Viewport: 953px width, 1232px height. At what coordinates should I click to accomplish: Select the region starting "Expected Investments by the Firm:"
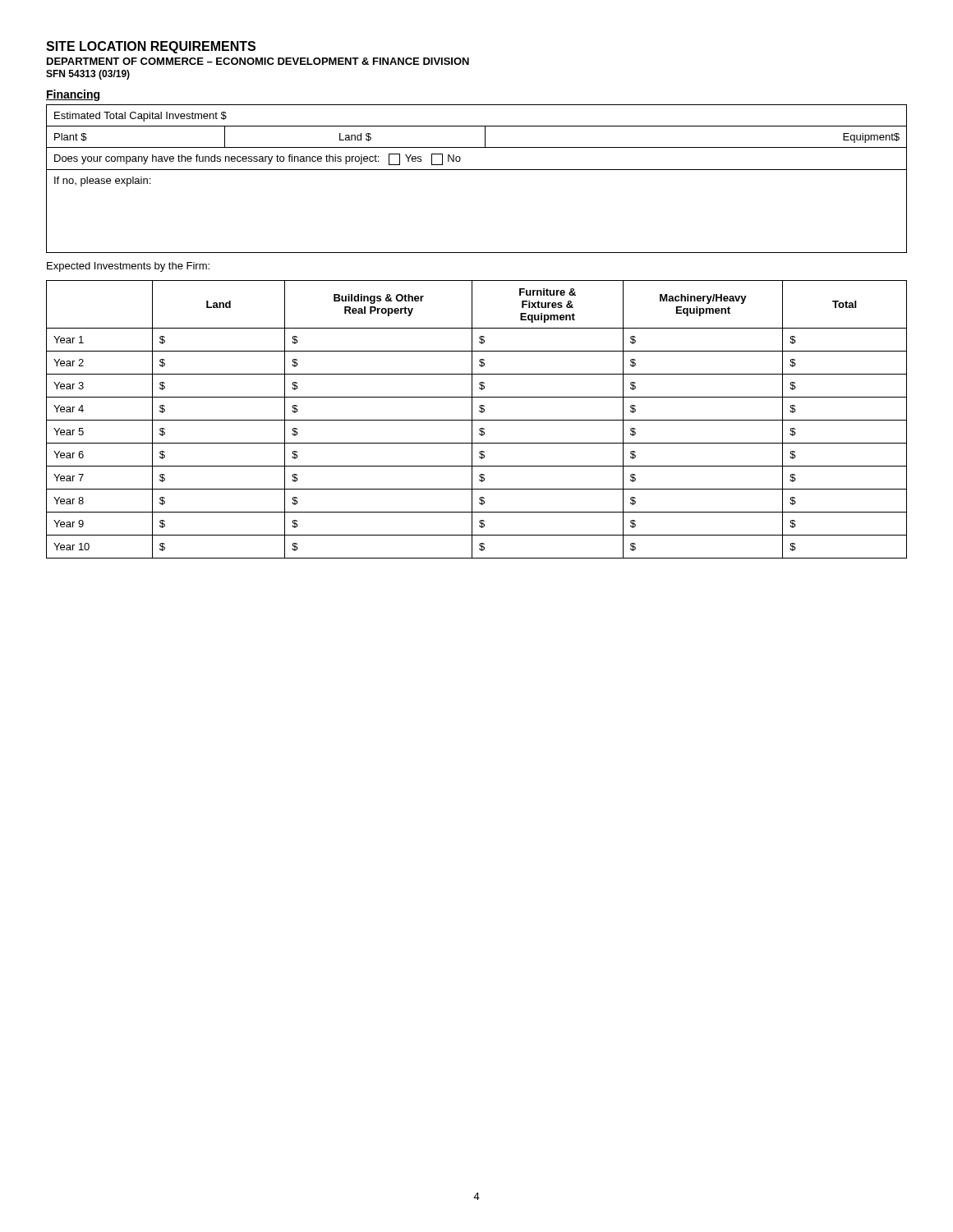(128, 265)
